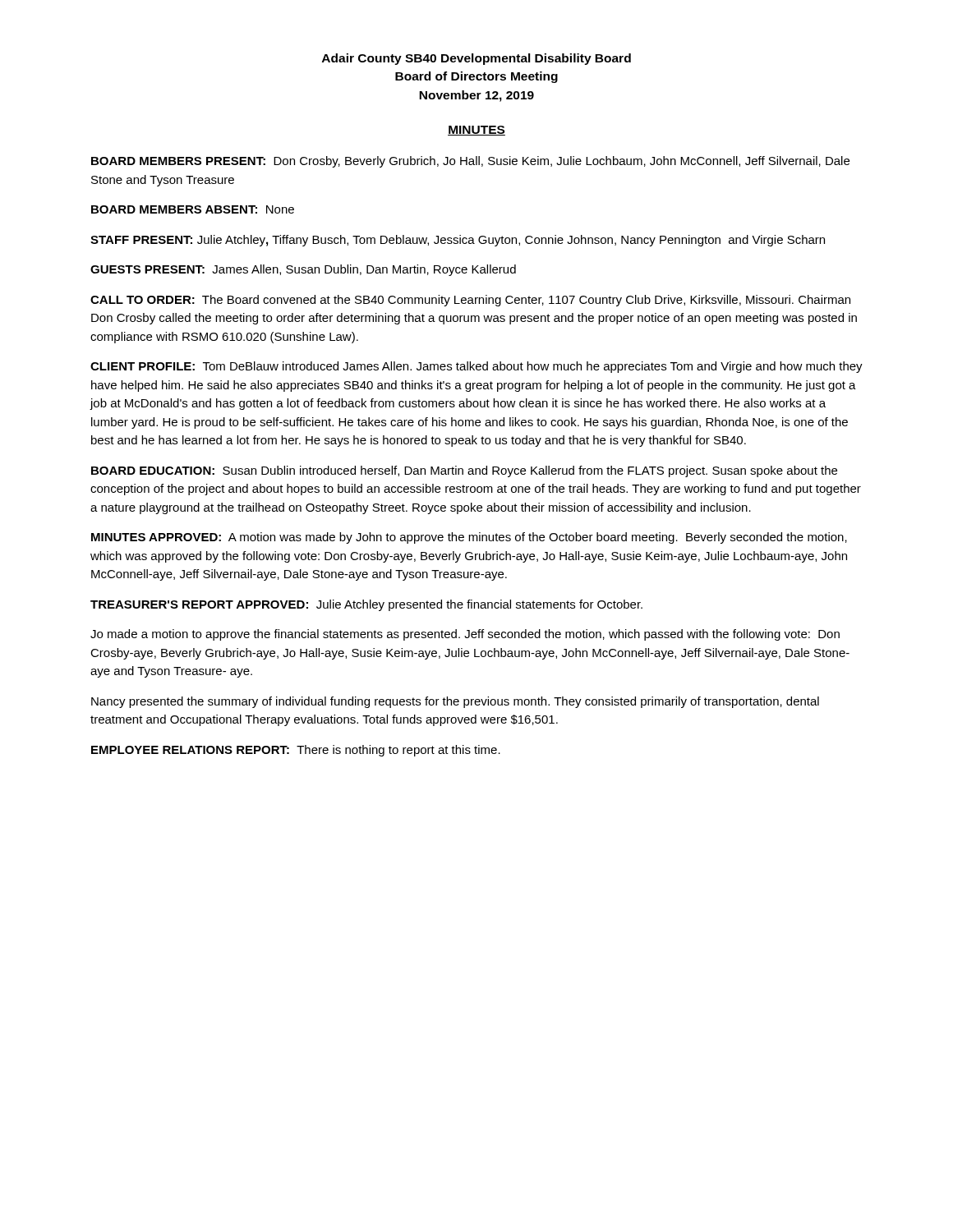This screenshot has width=953, height=1232.
Task: Click on the text block that says "CLIENT PROFILE: Tom DeBlauw introduced James"
Action: 476,403
